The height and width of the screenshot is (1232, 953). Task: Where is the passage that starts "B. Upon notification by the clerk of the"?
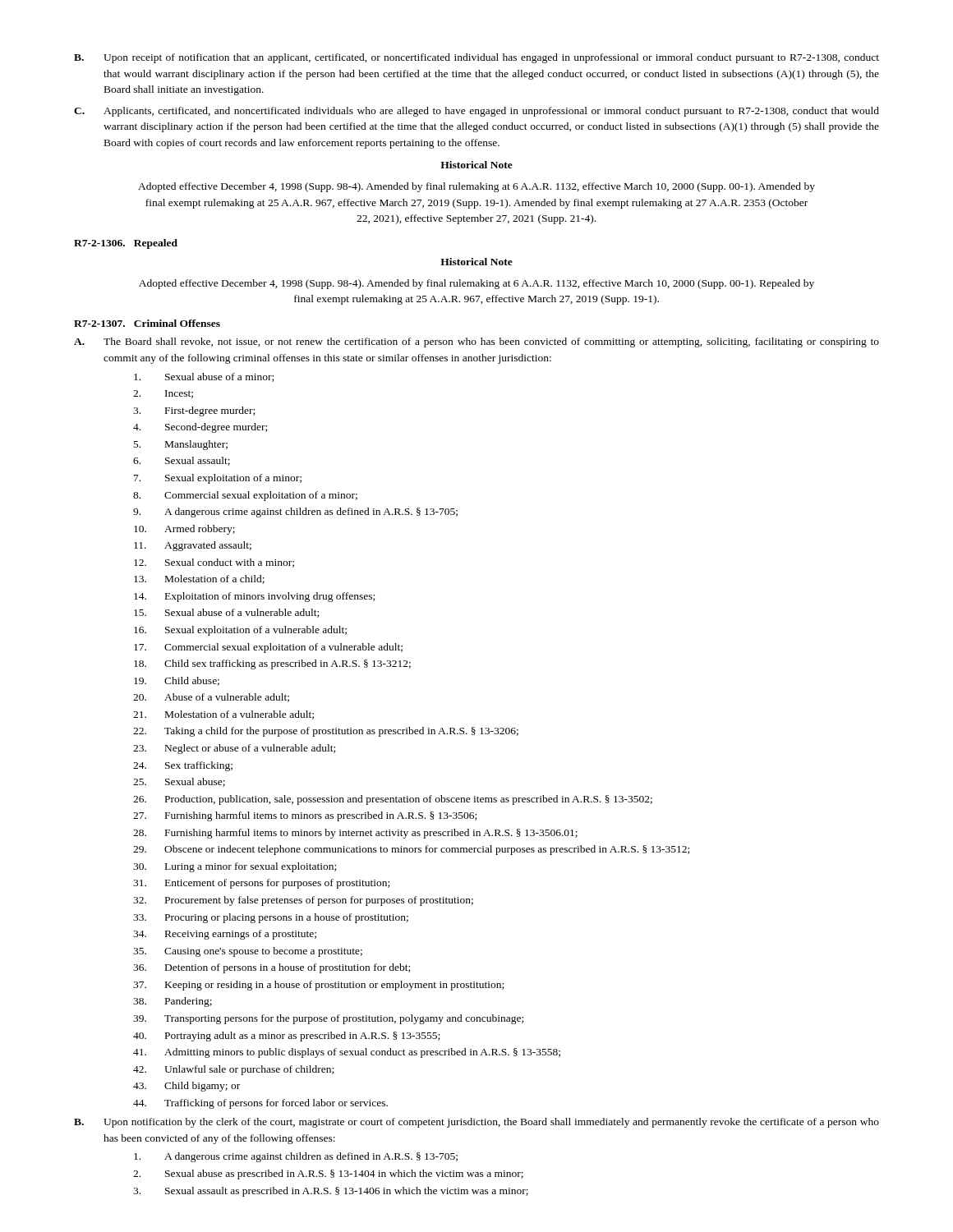pyautogui.click(x=476, y=1130)
